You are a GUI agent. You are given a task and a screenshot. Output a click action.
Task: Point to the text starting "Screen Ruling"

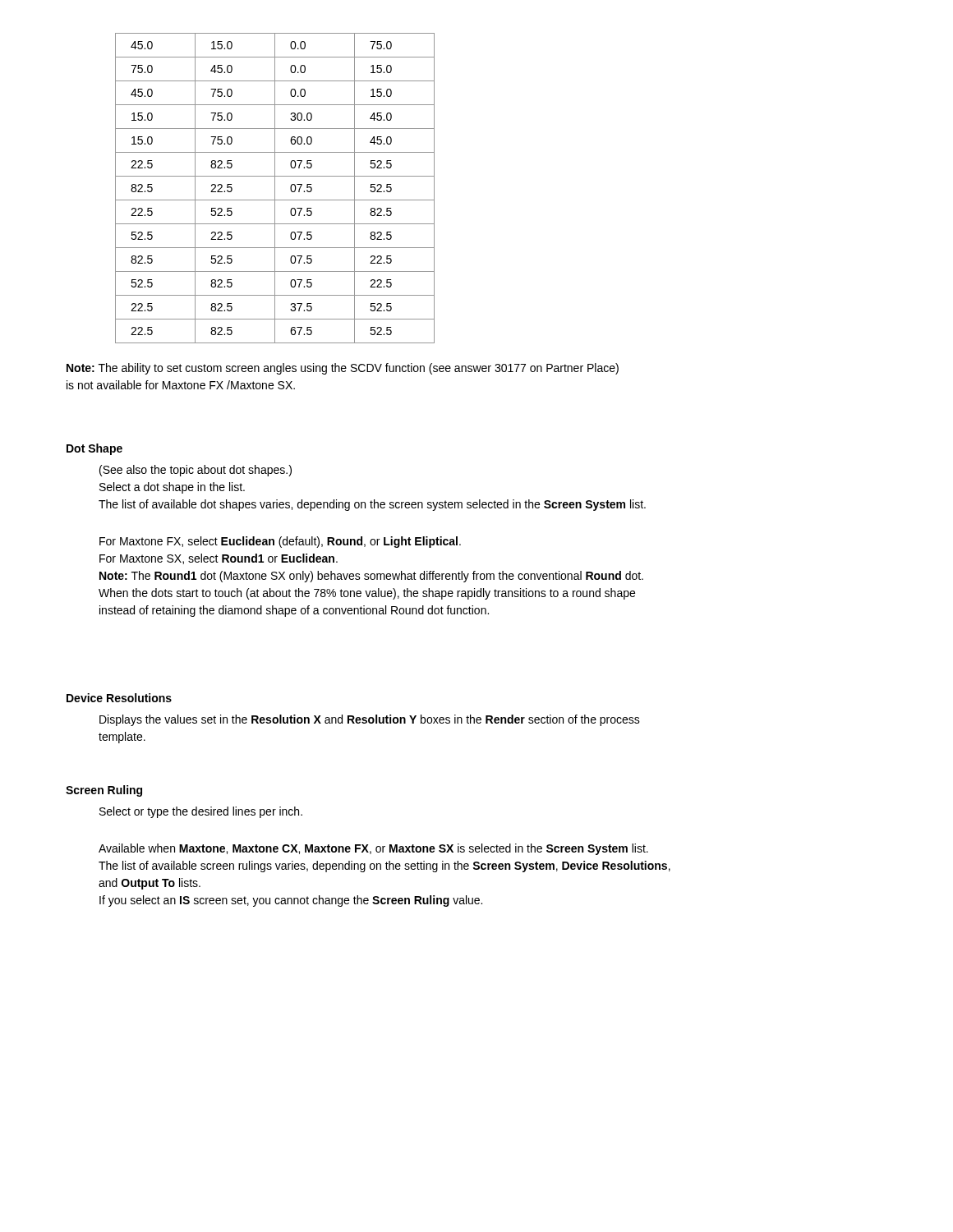[x=104, y=790]
